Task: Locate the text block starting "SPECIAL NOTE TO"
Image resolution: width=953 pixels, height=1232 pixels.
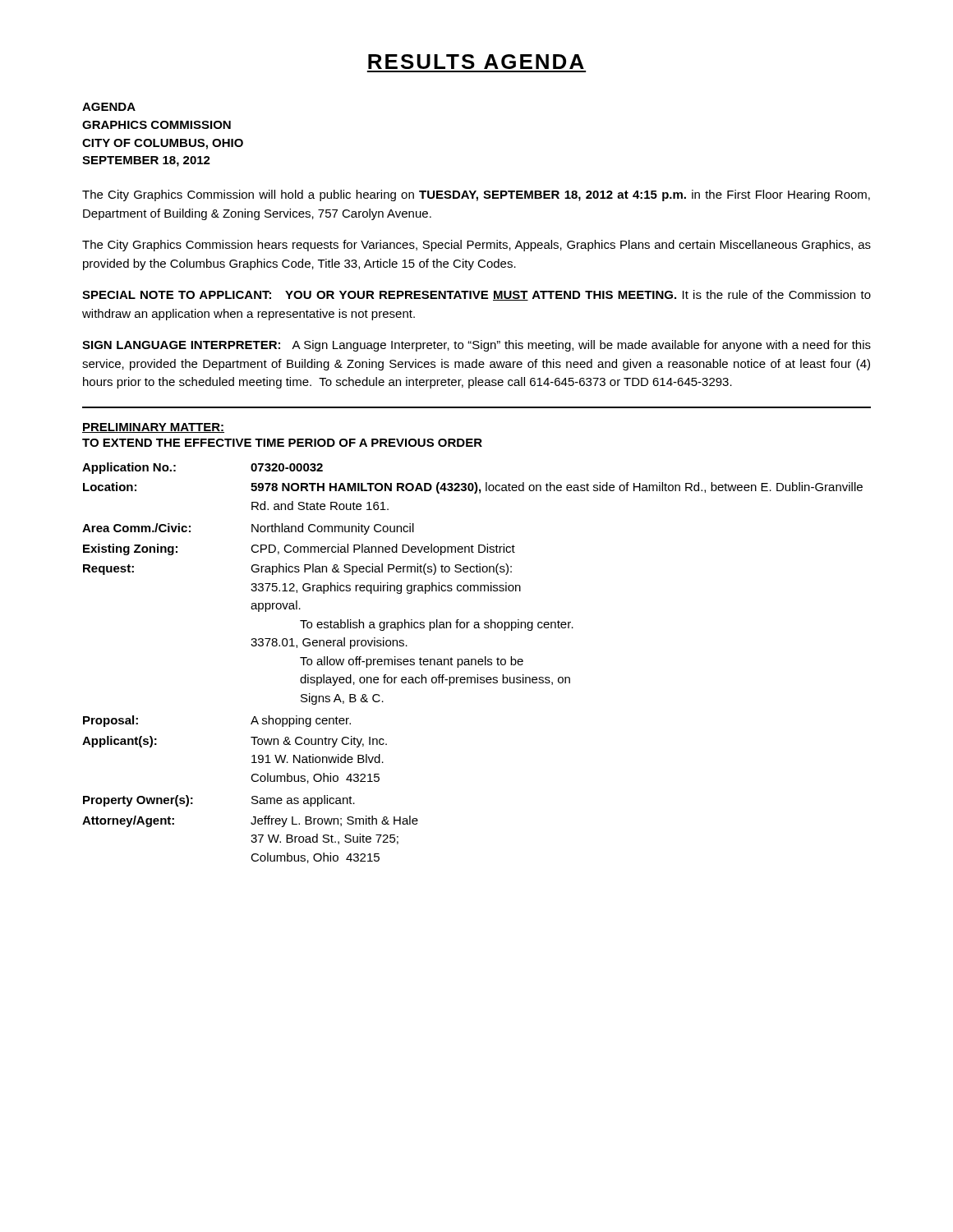Action: pyautogui.click(x=476, y=304)
